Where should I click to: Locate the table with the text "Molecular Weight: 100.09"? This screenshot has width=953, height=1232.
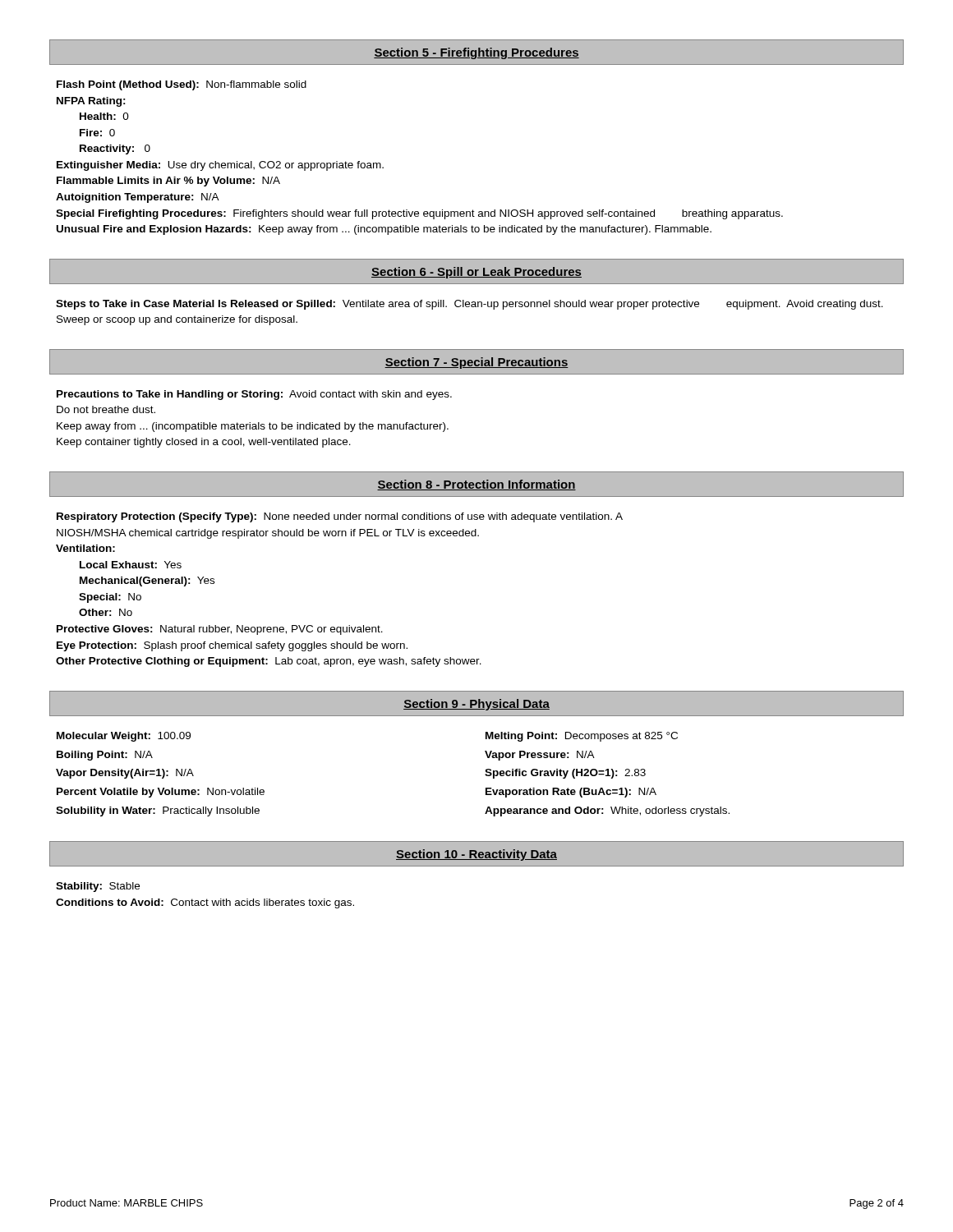[x=476, y=775]
